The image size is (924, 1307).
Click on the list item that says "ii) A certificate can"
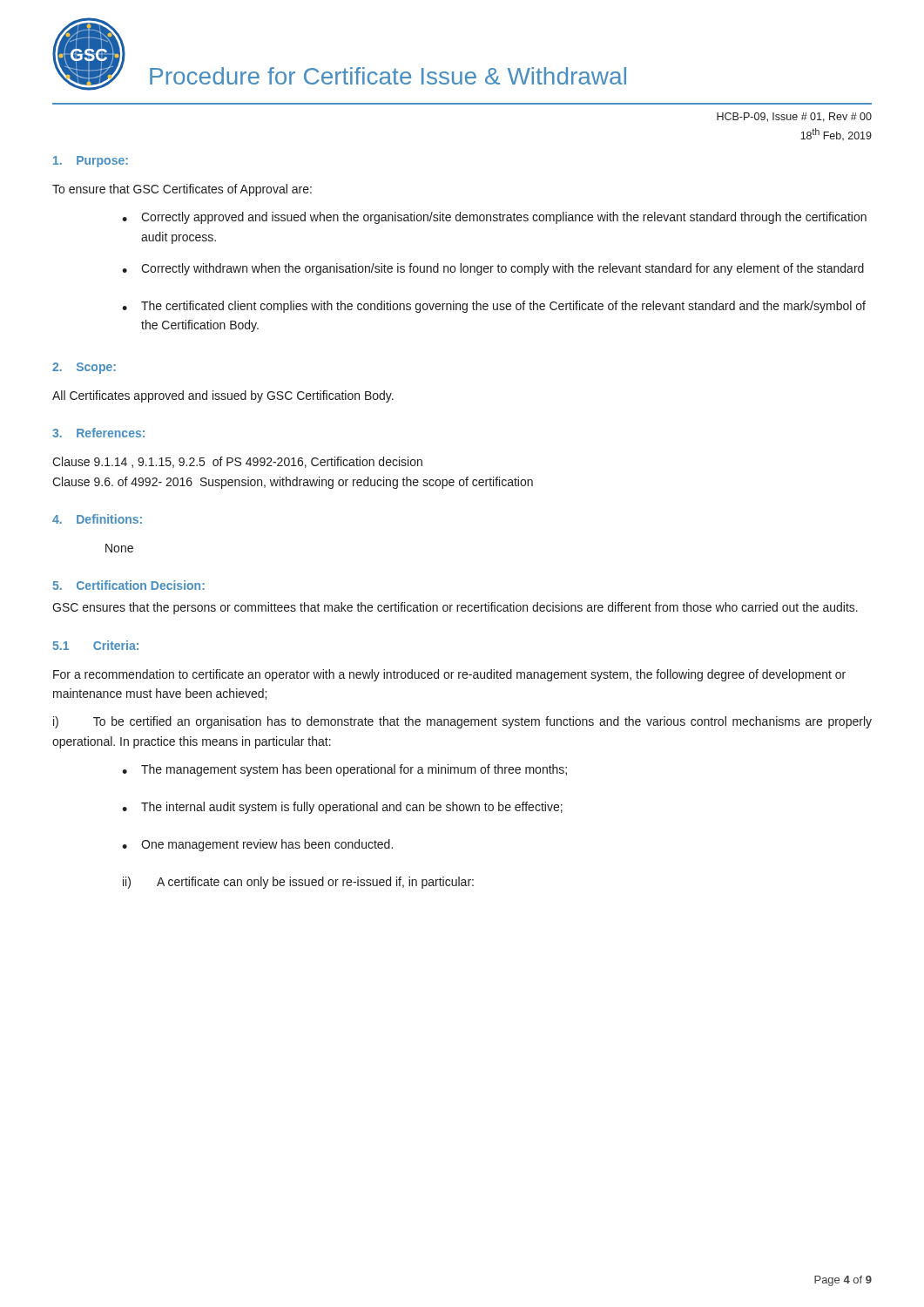point(298,883)
